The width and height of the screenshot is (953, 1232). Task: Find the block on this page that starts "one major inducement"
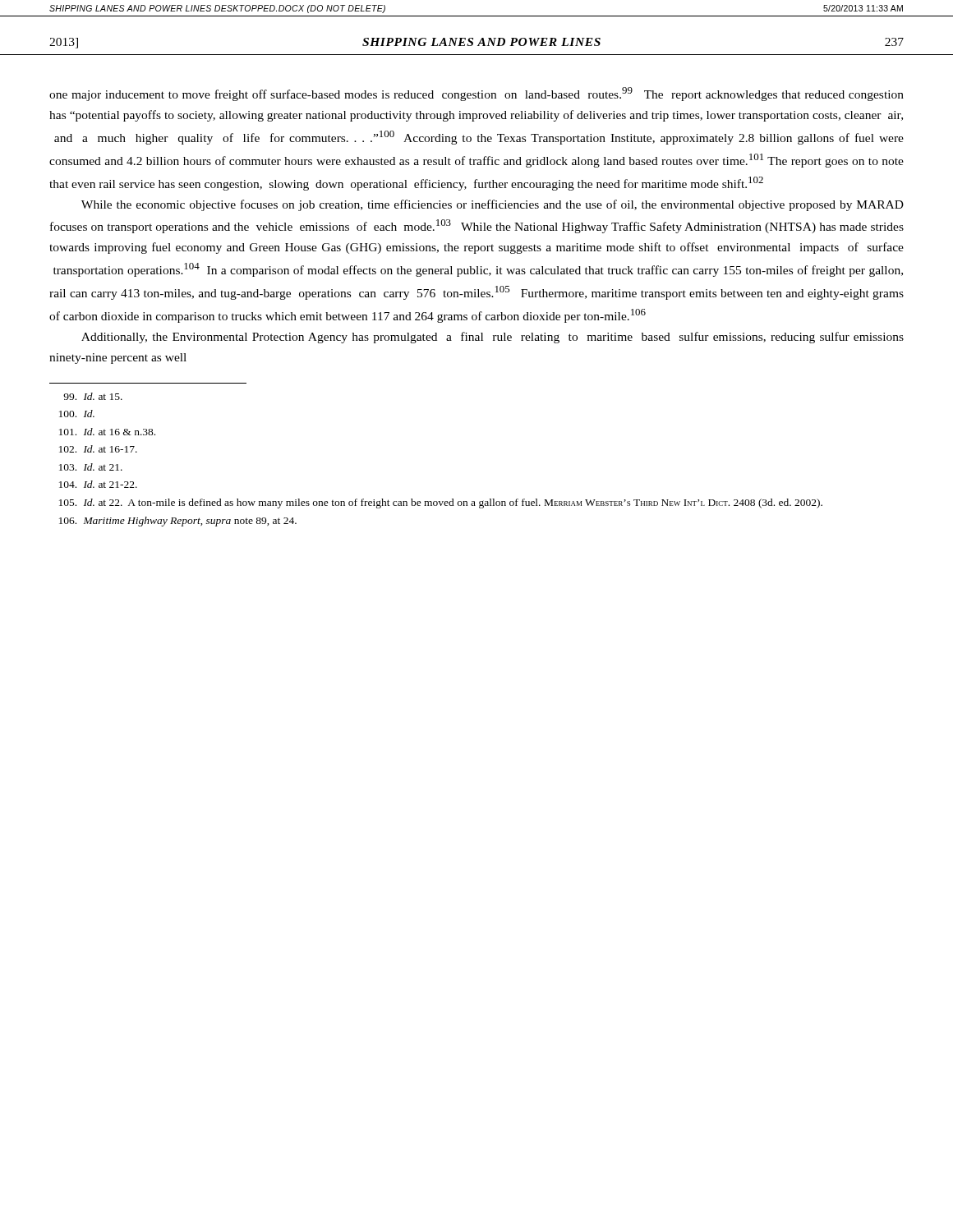(476, 225)
